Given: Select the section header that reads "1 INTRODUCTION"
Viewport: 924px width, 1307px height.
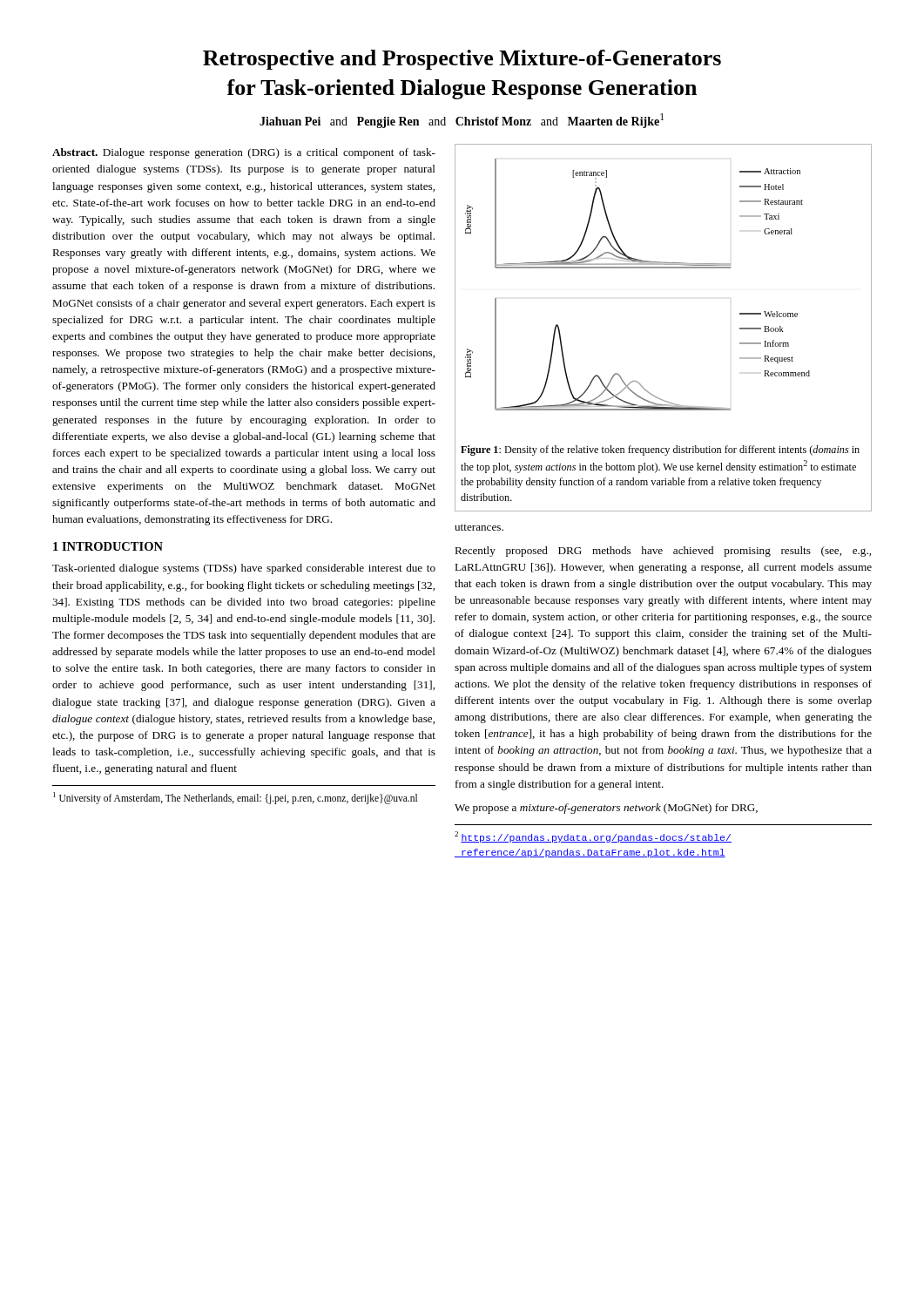Looking at the screenshot, I should [x=108, y=547].
